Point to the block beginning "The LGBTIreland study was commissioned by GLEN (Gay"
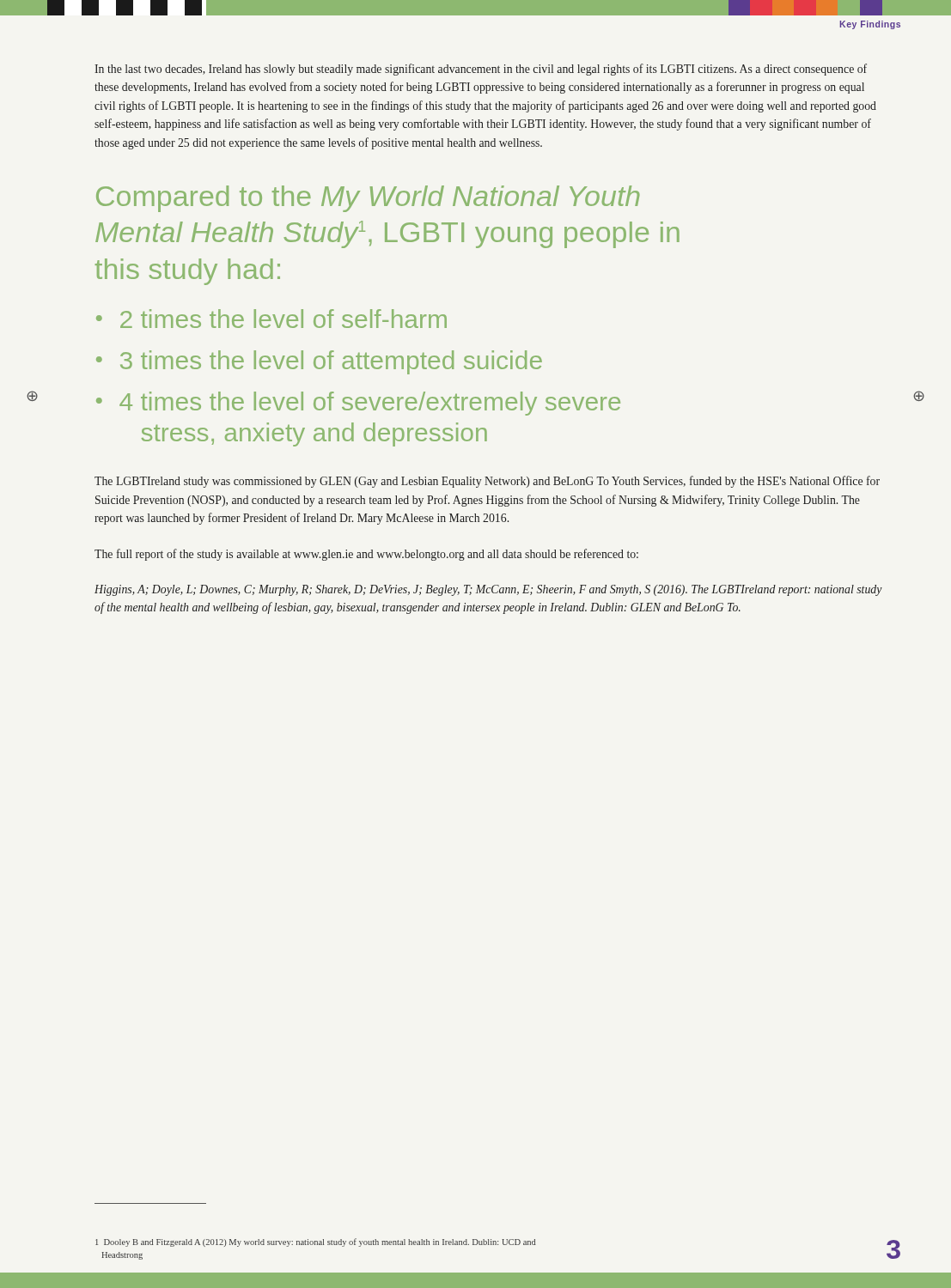Screen dimensions: 1288x951 pyautogui.click(x=487, y=500)
